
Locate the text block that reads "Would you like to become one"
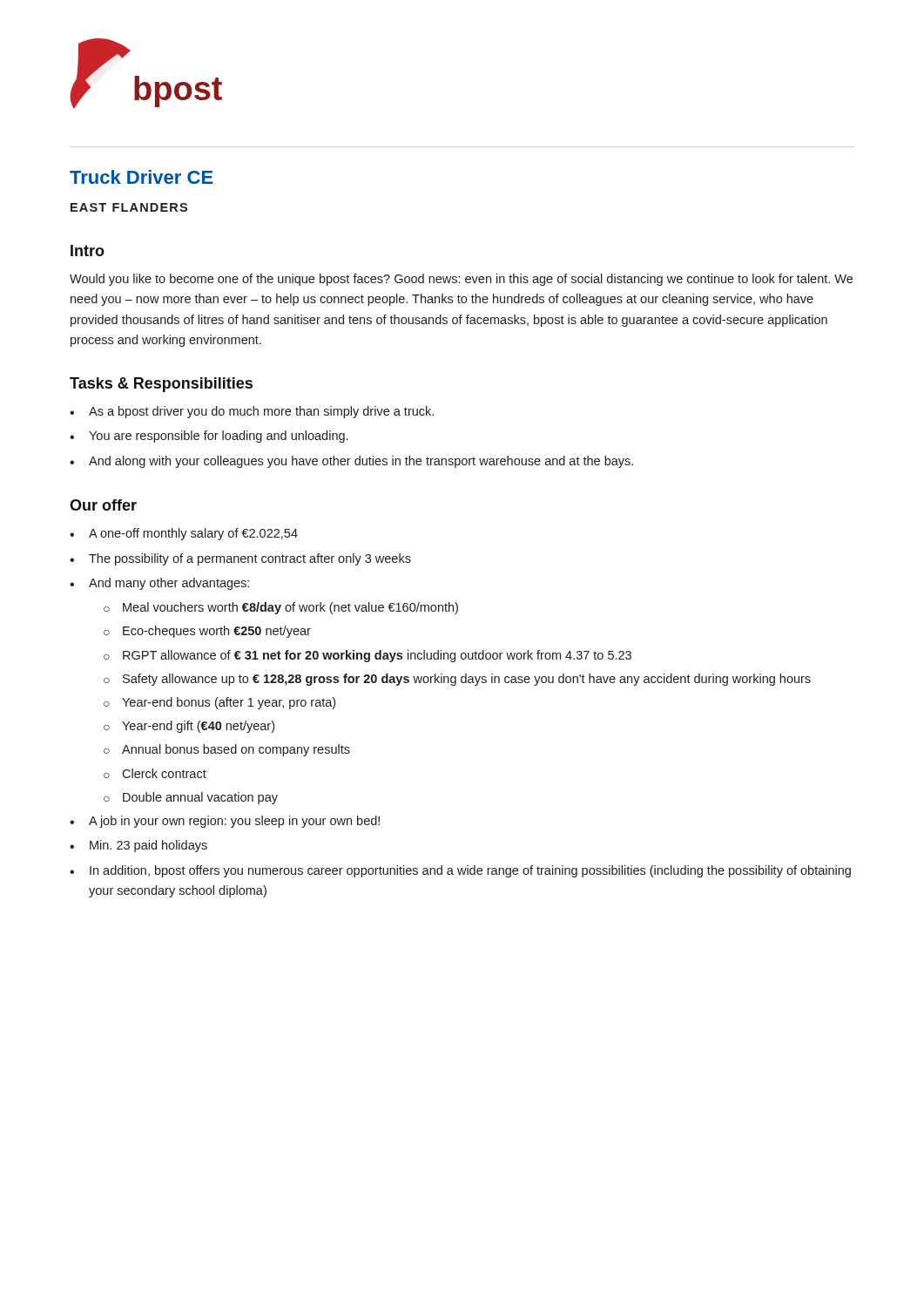tap(461, 309)
